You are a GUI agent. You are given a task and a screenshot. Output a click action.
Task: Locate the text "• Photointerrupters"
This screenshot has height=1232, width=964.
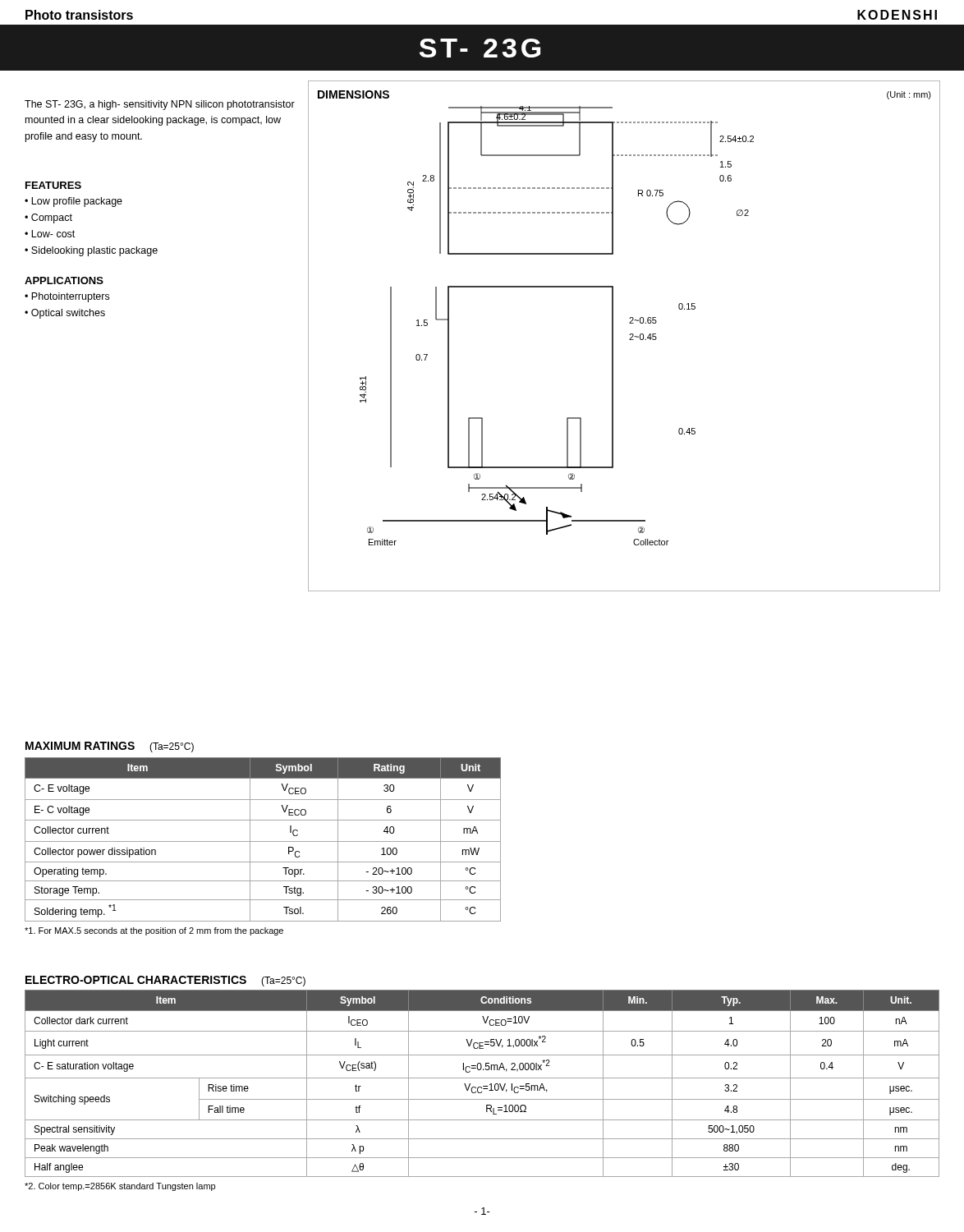[67, 296]
